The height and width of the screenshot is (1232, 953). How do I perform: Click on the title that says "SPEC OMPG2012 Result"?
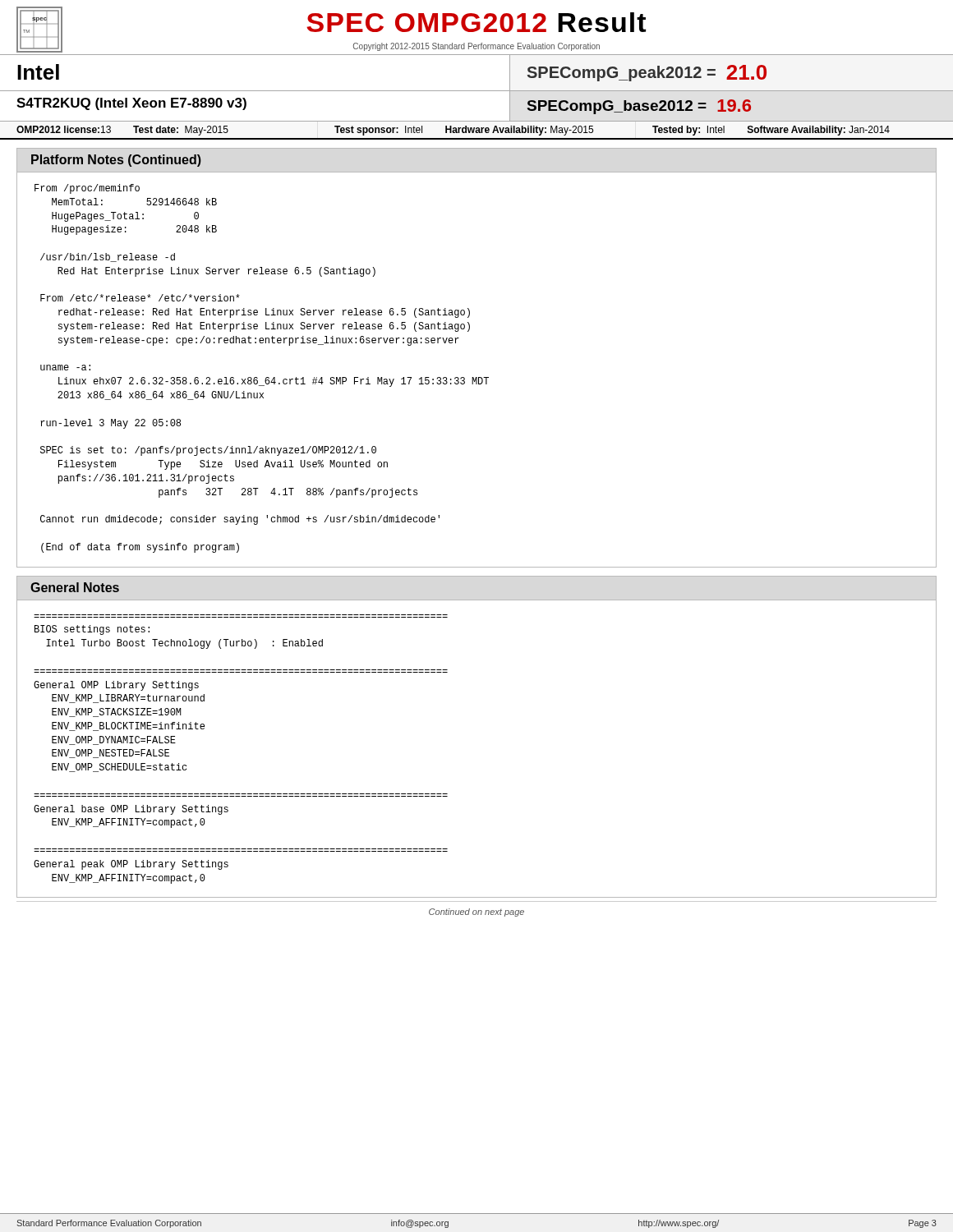pos(476,22)
